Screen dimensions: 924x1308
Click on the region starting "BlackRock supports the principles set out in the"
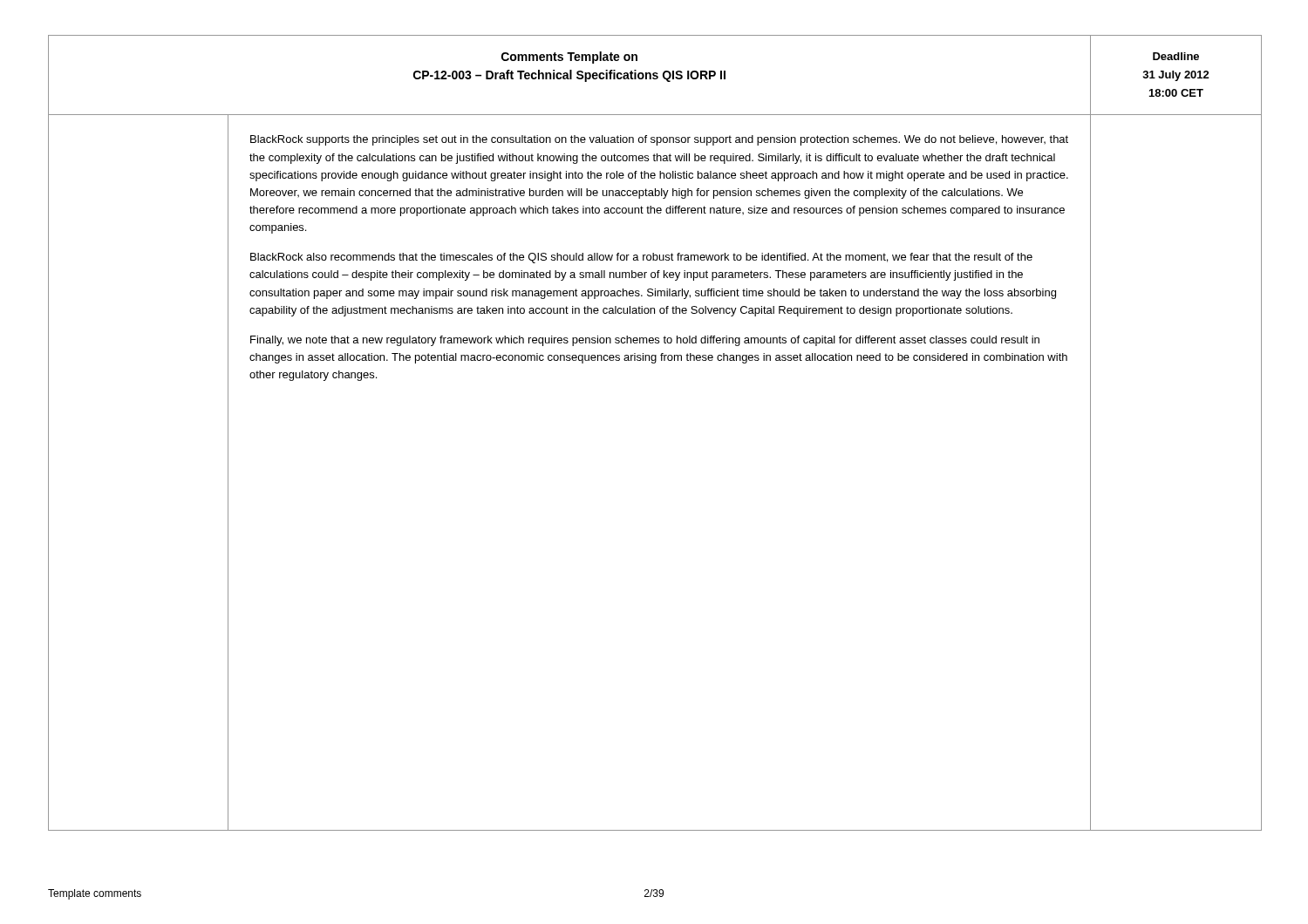pyautogui.click(x=659, y=257)
